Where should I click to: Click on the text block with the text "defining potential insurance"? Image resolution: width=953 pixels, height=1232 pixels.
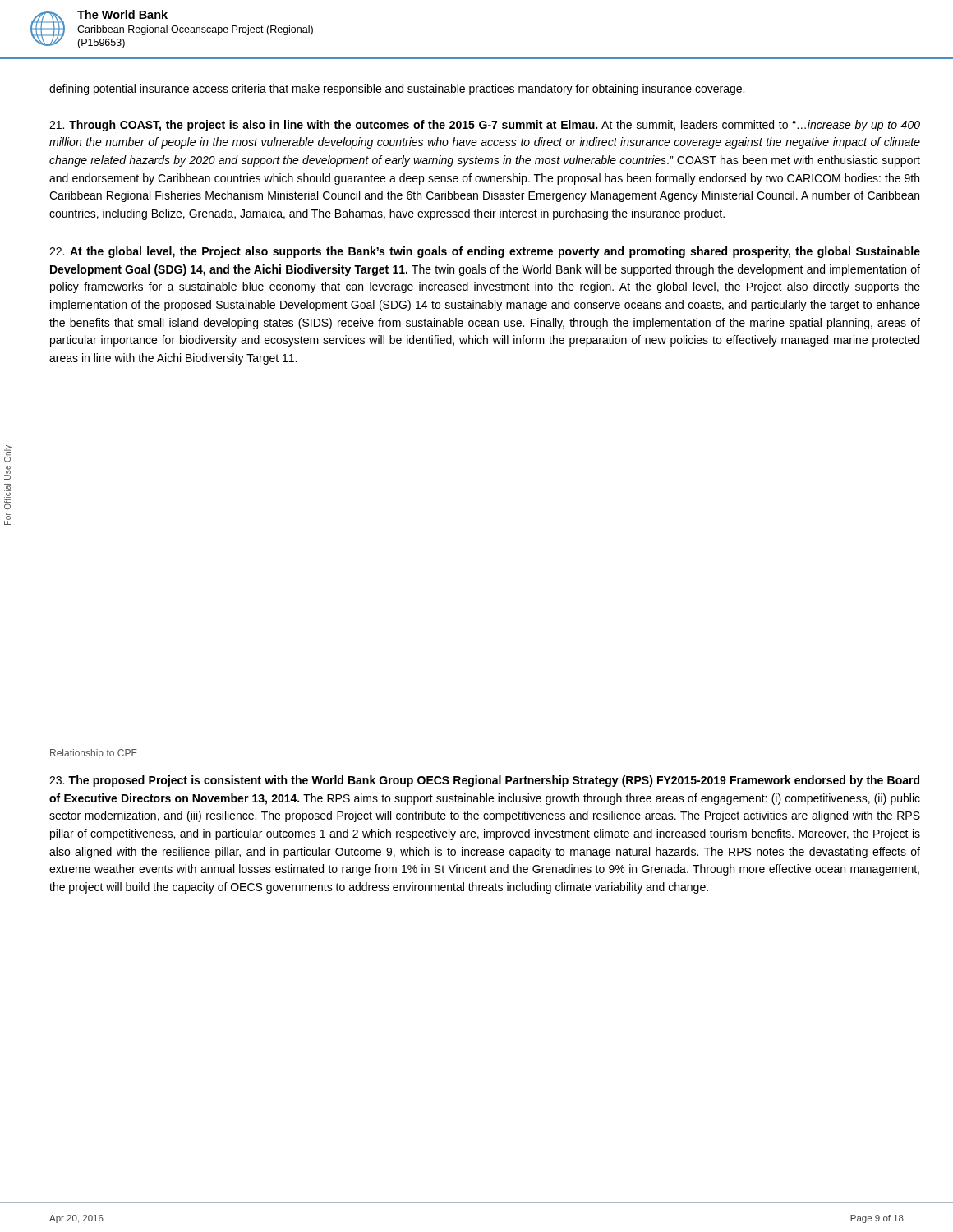(x=397, y=89)
